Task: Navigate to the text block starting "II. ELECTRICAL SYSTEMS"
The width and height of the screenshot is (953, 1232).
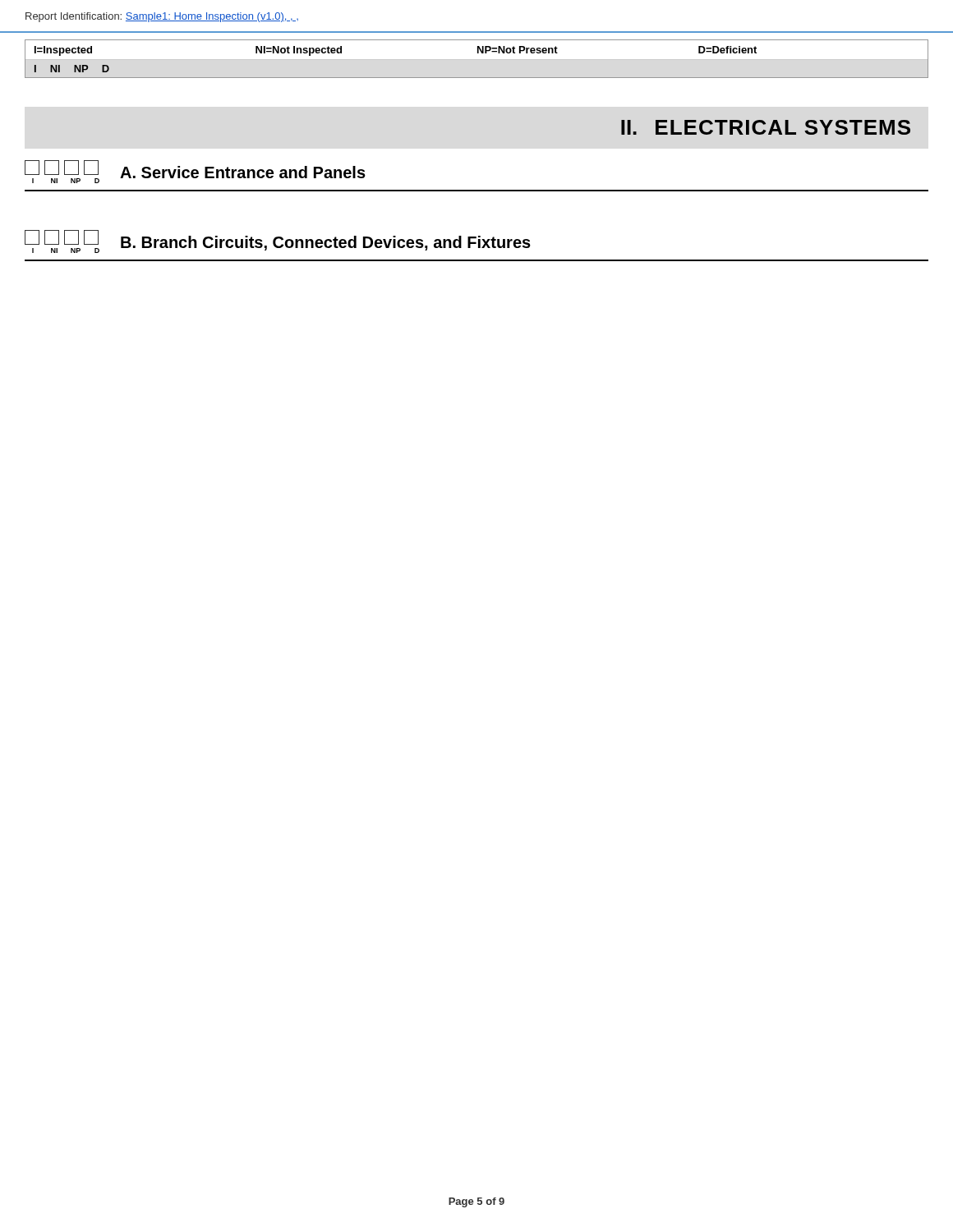Action: coord(766,128)
